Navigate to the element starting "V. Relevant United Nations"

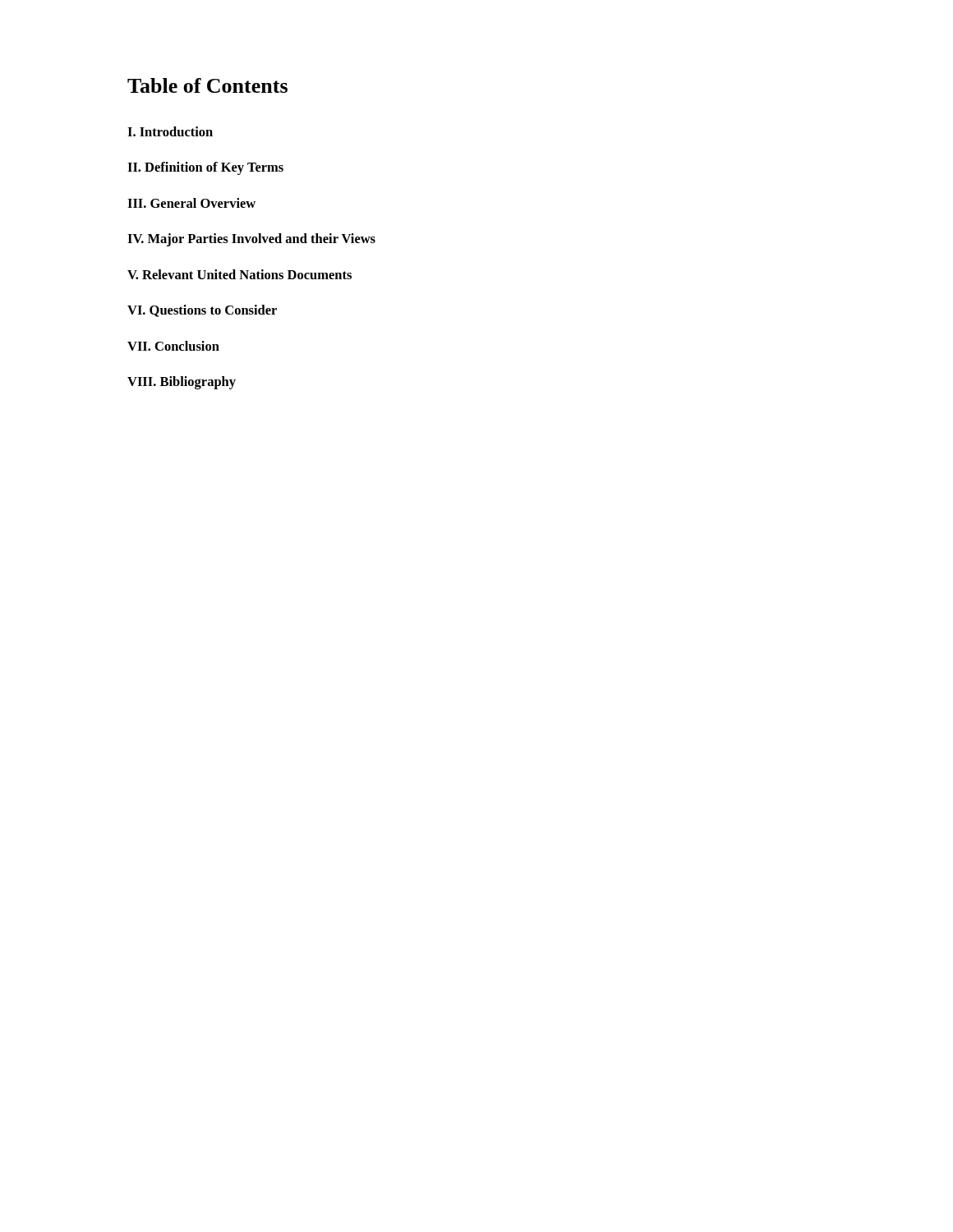[240, 275]
